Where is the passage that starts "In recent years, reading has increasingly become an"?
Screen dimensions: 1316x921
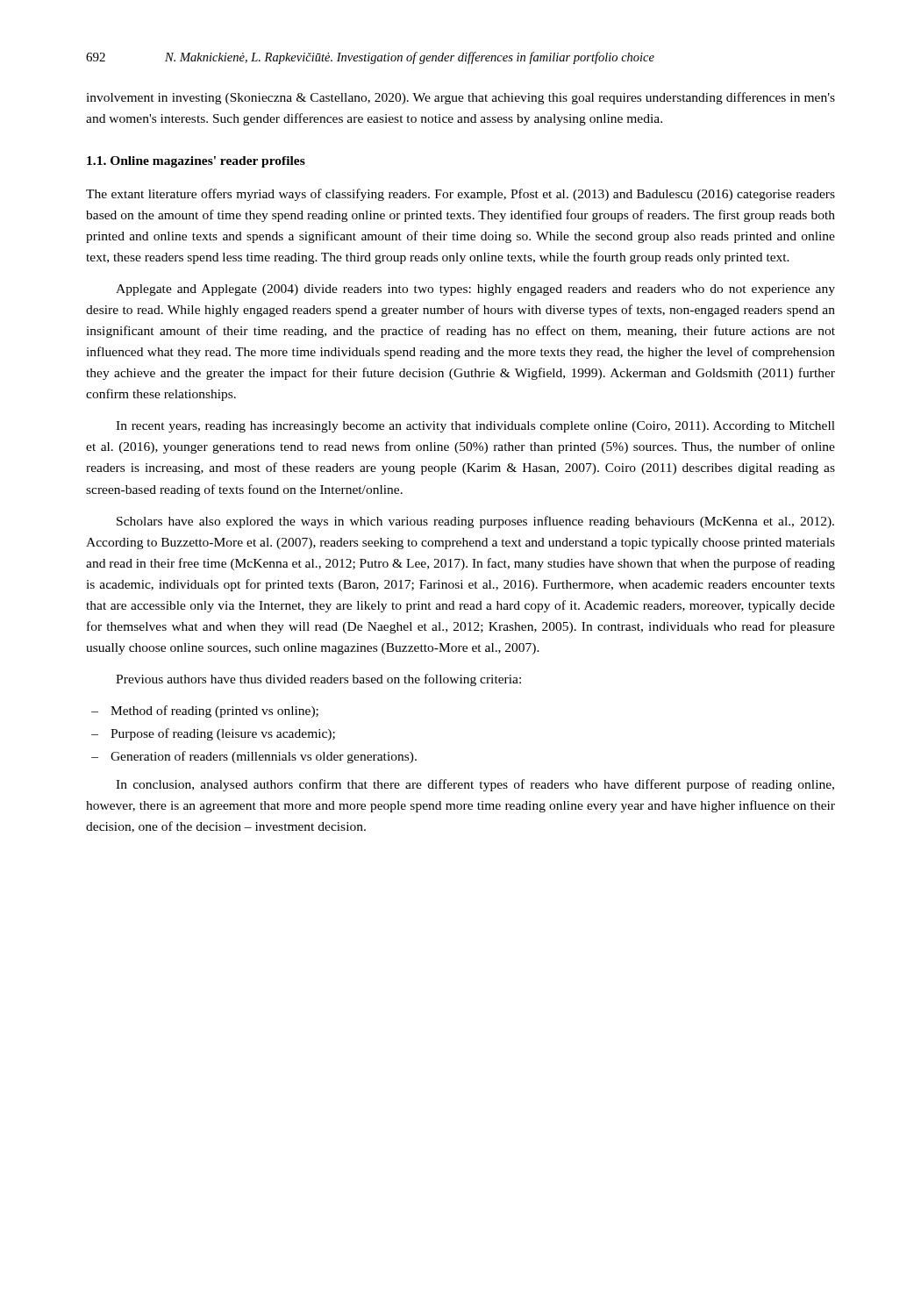460,458
